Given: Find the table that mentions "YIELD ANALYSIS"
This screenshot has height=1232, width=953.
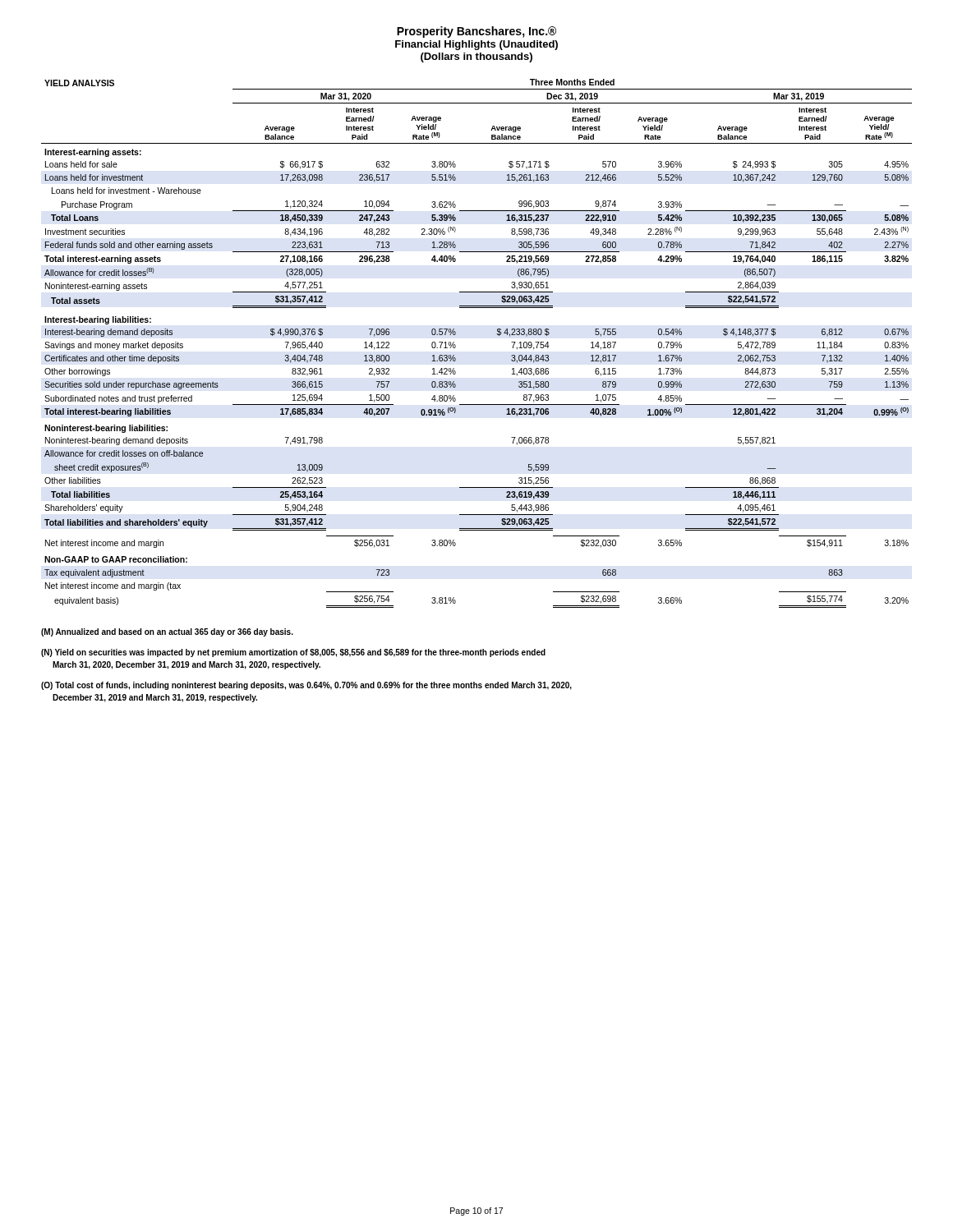Looking at the screenshot, I should click(x=476, y=342).
